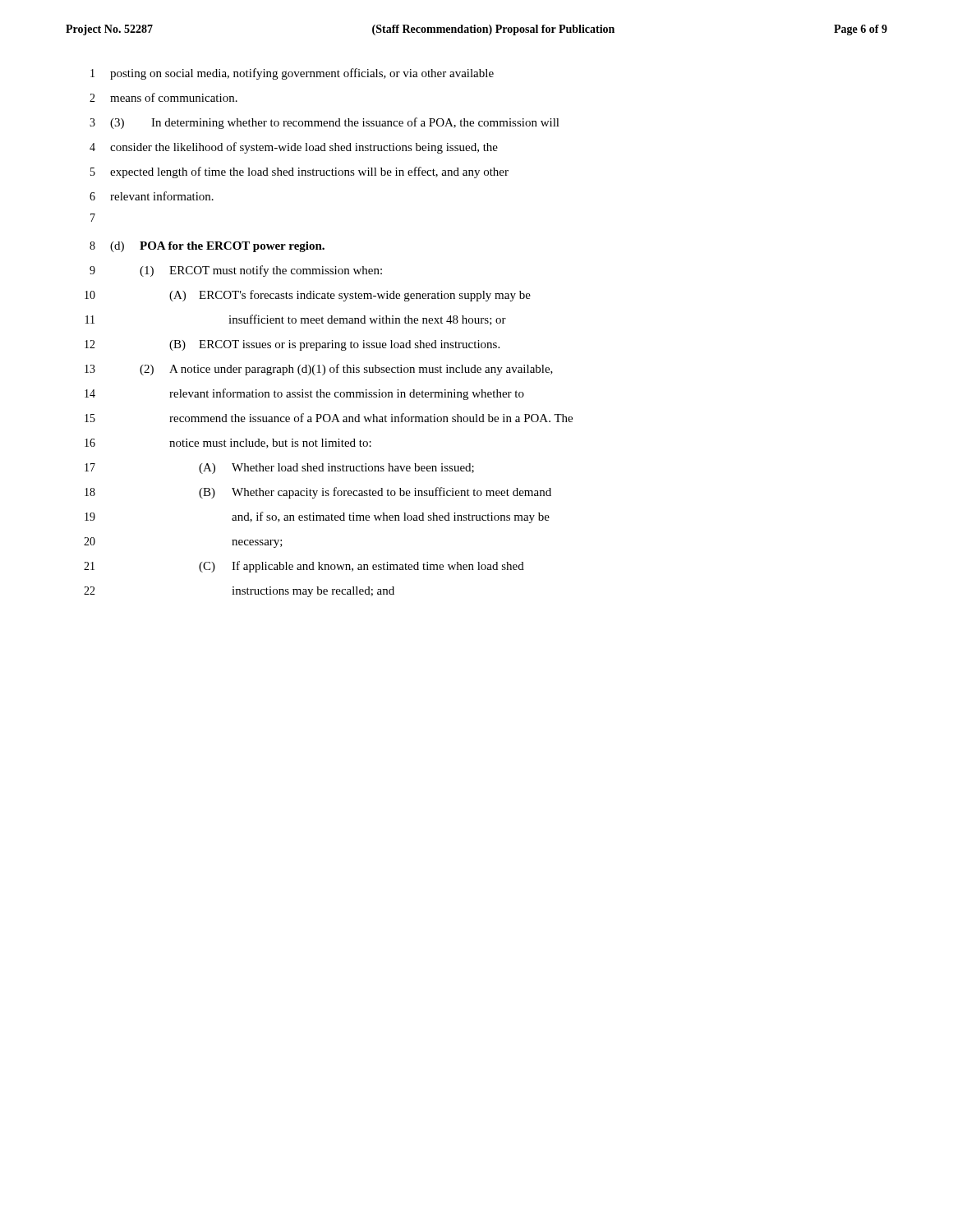Locate the block of text that opens with "16 notice must include, but is not"
This screenshot has width=953, height=1232.
[x=228, y=444]
